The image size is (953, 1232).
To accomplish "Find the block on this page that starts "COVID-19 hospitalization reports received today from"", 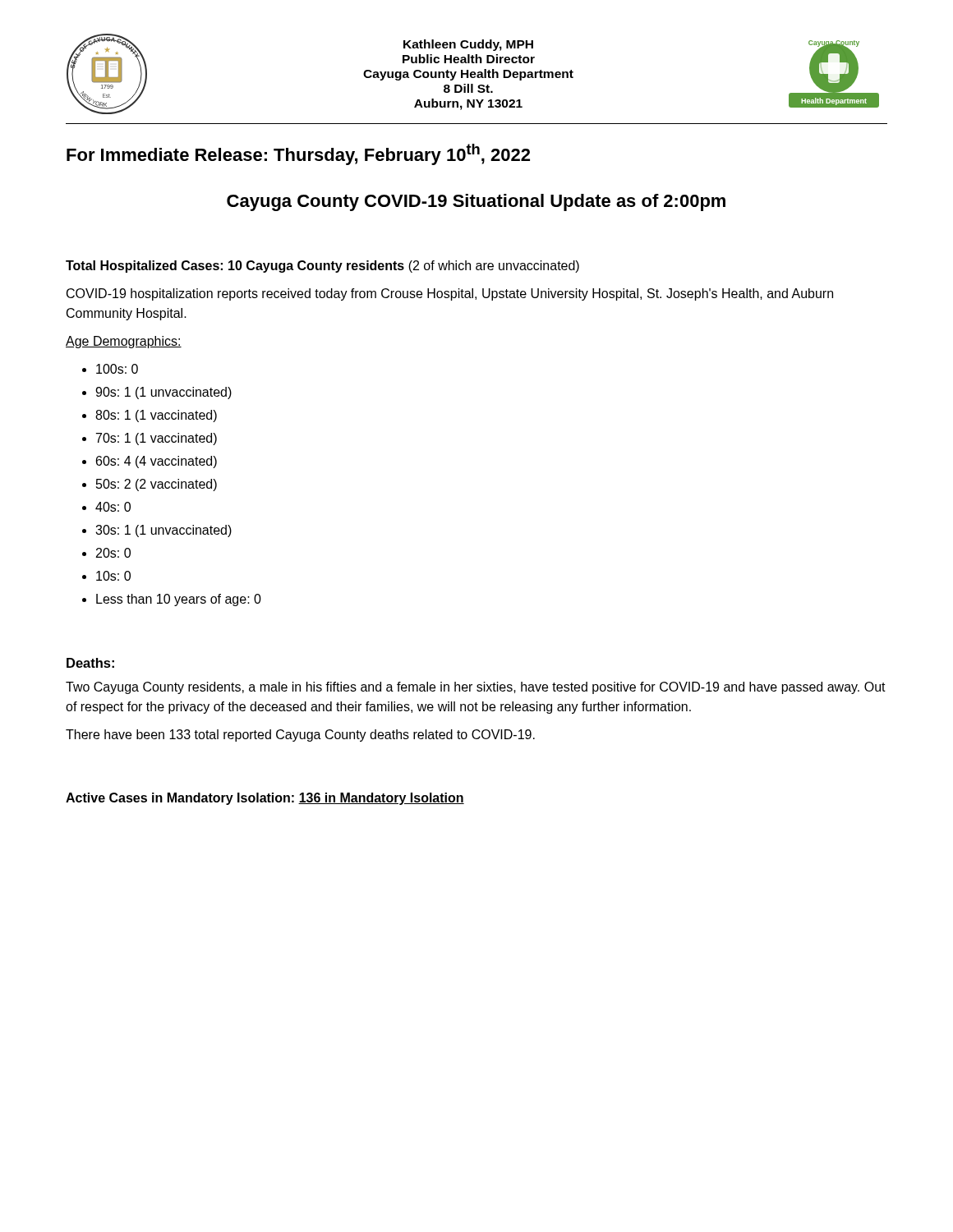I will point(450,304).
